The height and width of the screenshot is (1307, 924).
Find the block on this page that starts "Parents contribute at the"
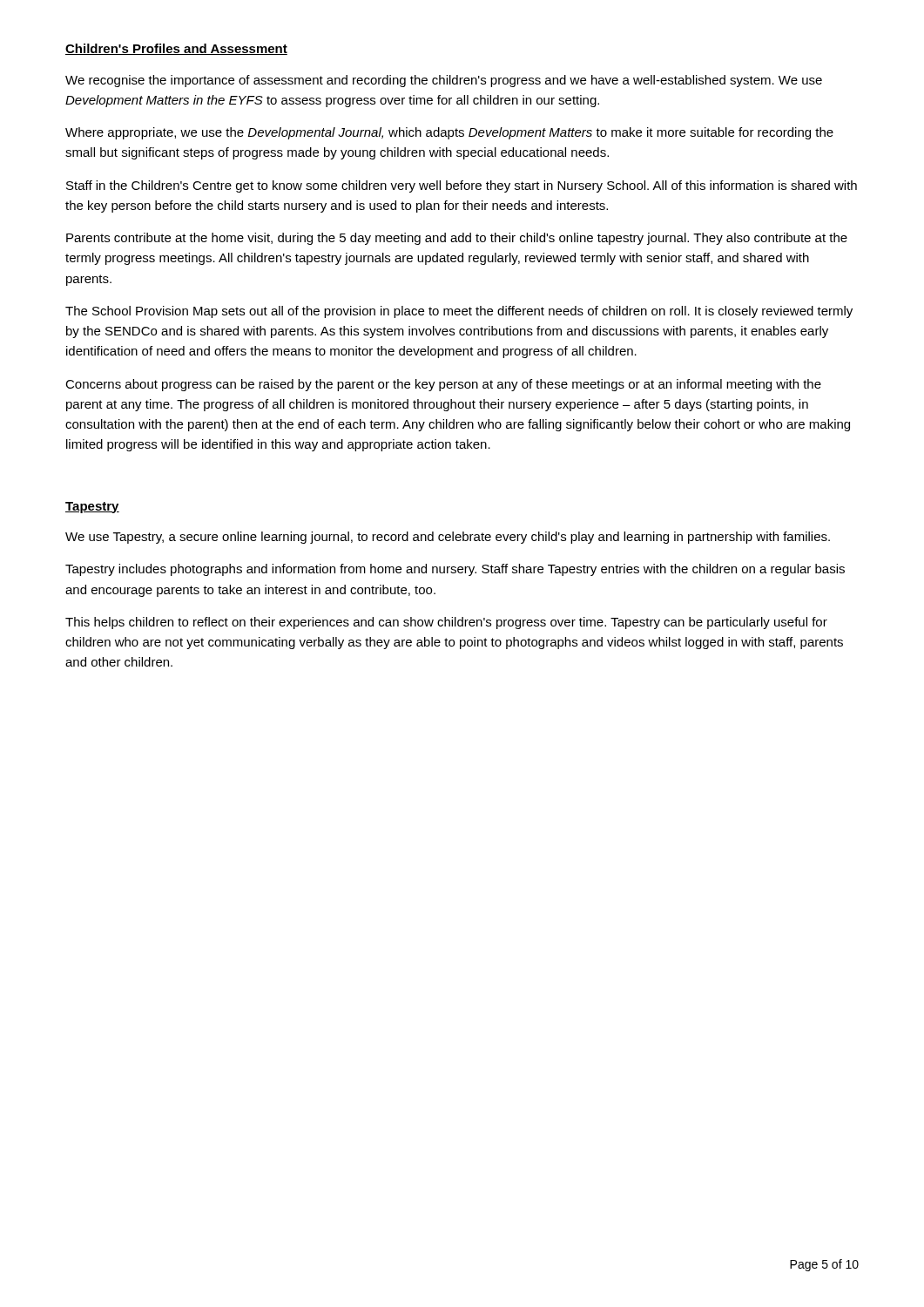(456, 258)
